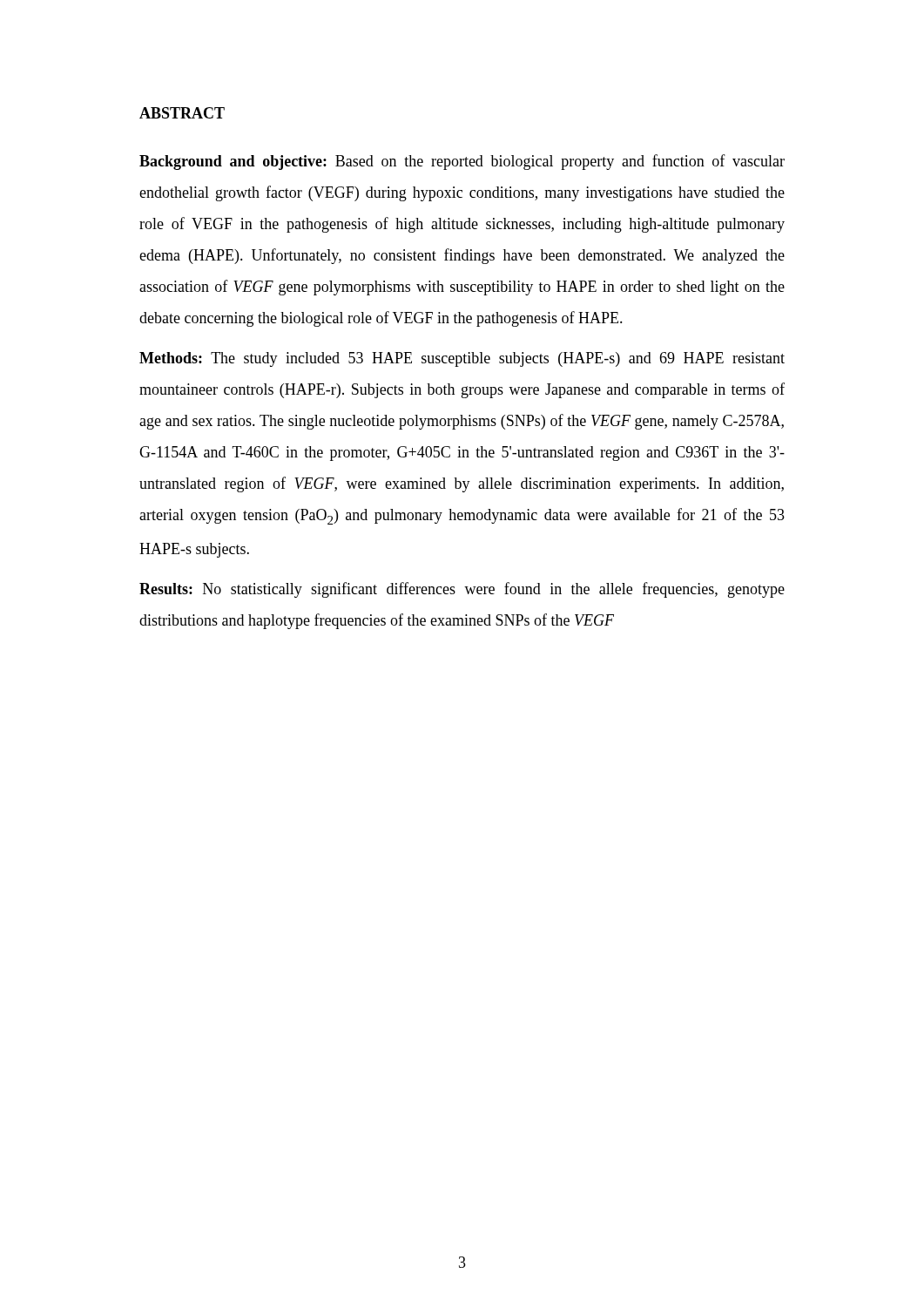Locate the text block that says "Results: No statistically significant differences were found"
Screen dimensions: 1307x924
[462, 604]
